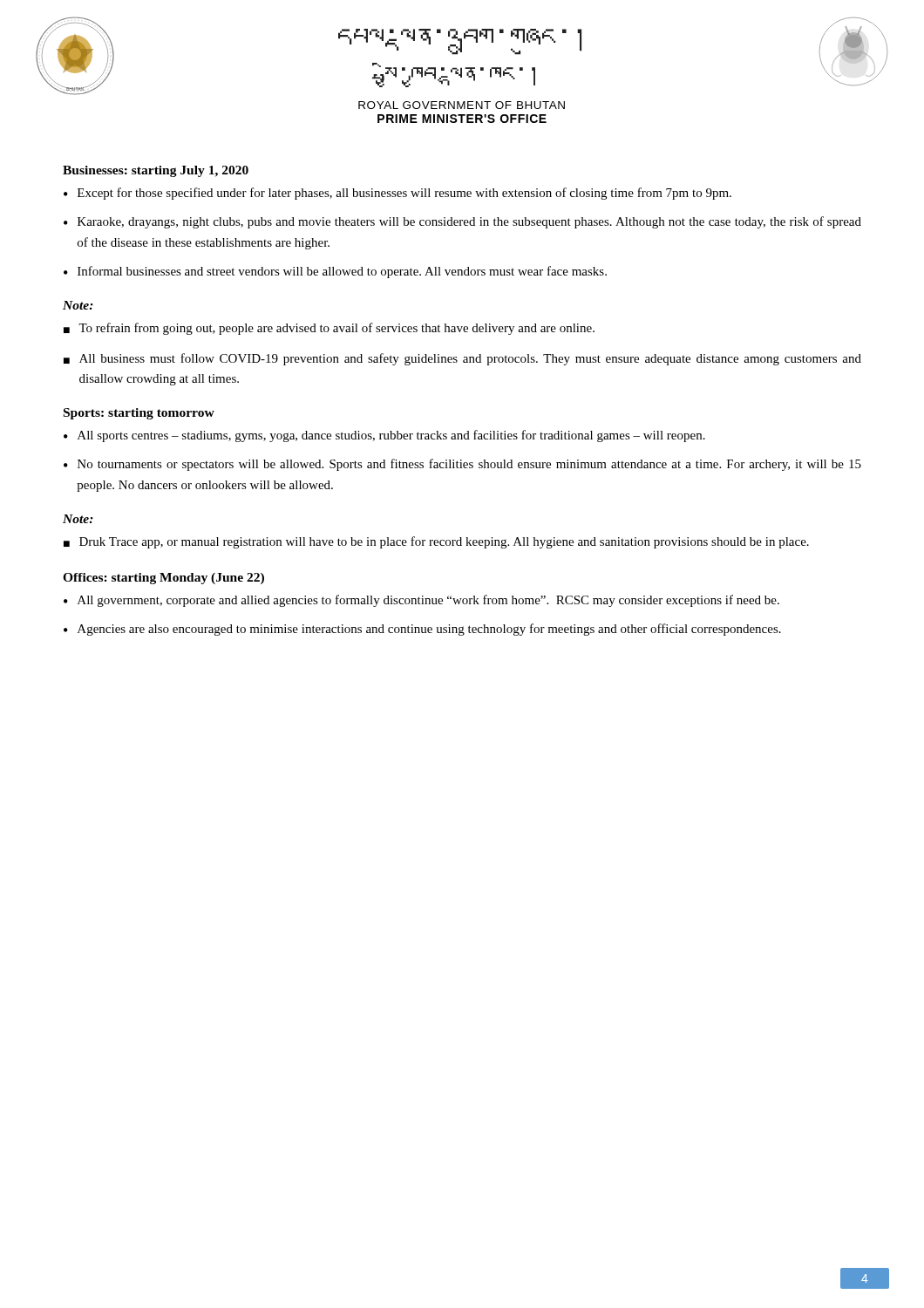
Task: Navigate to the passage starting "• Karaoke, drayangs, night clubs, pubs and movie"
Action: pos(462,232)
